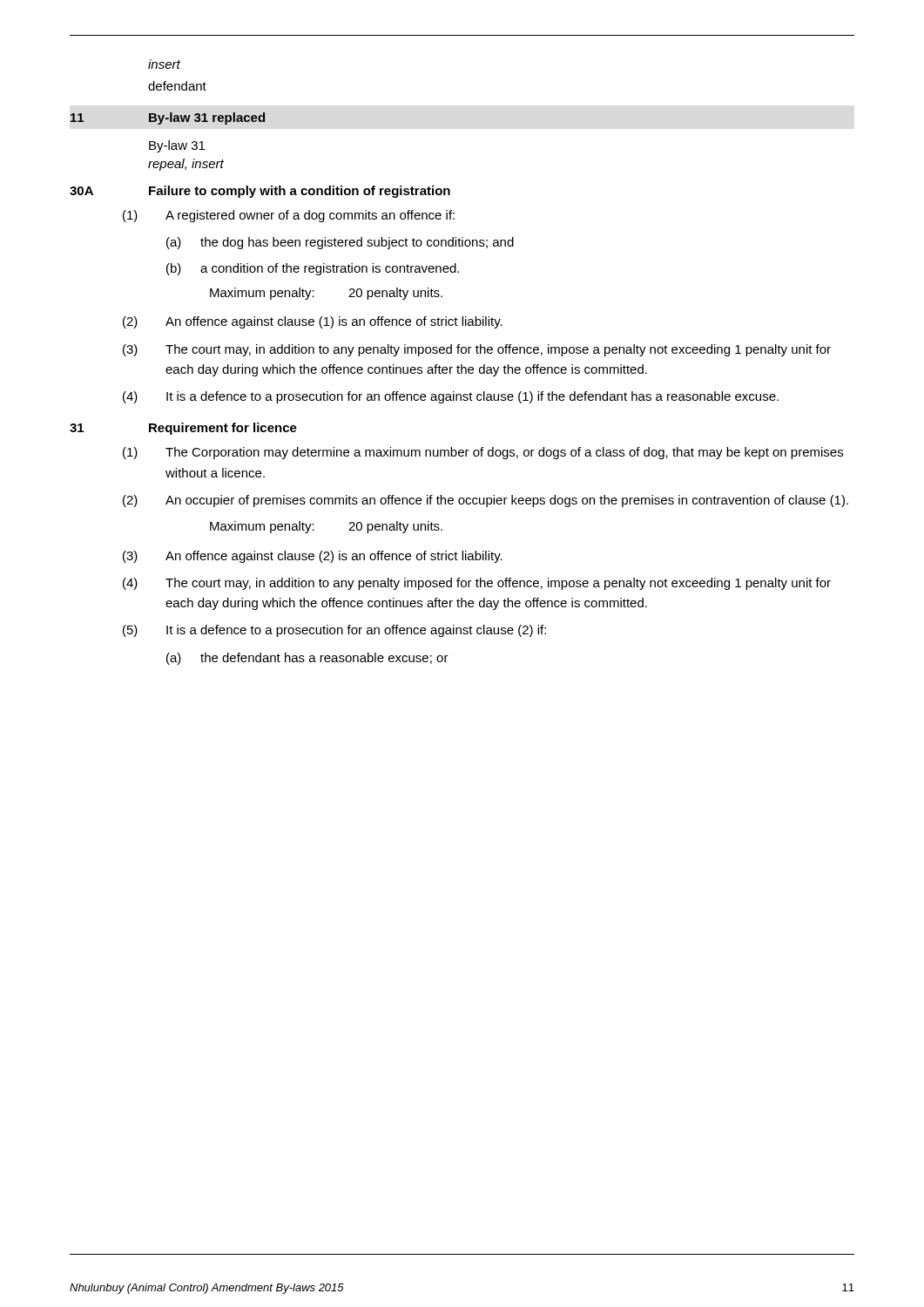Point to the region starting "(2) An offence against clause (1) is an"
Image resolution: width=924 pixels, height=1307 pixels.
(x=313, y=321)
